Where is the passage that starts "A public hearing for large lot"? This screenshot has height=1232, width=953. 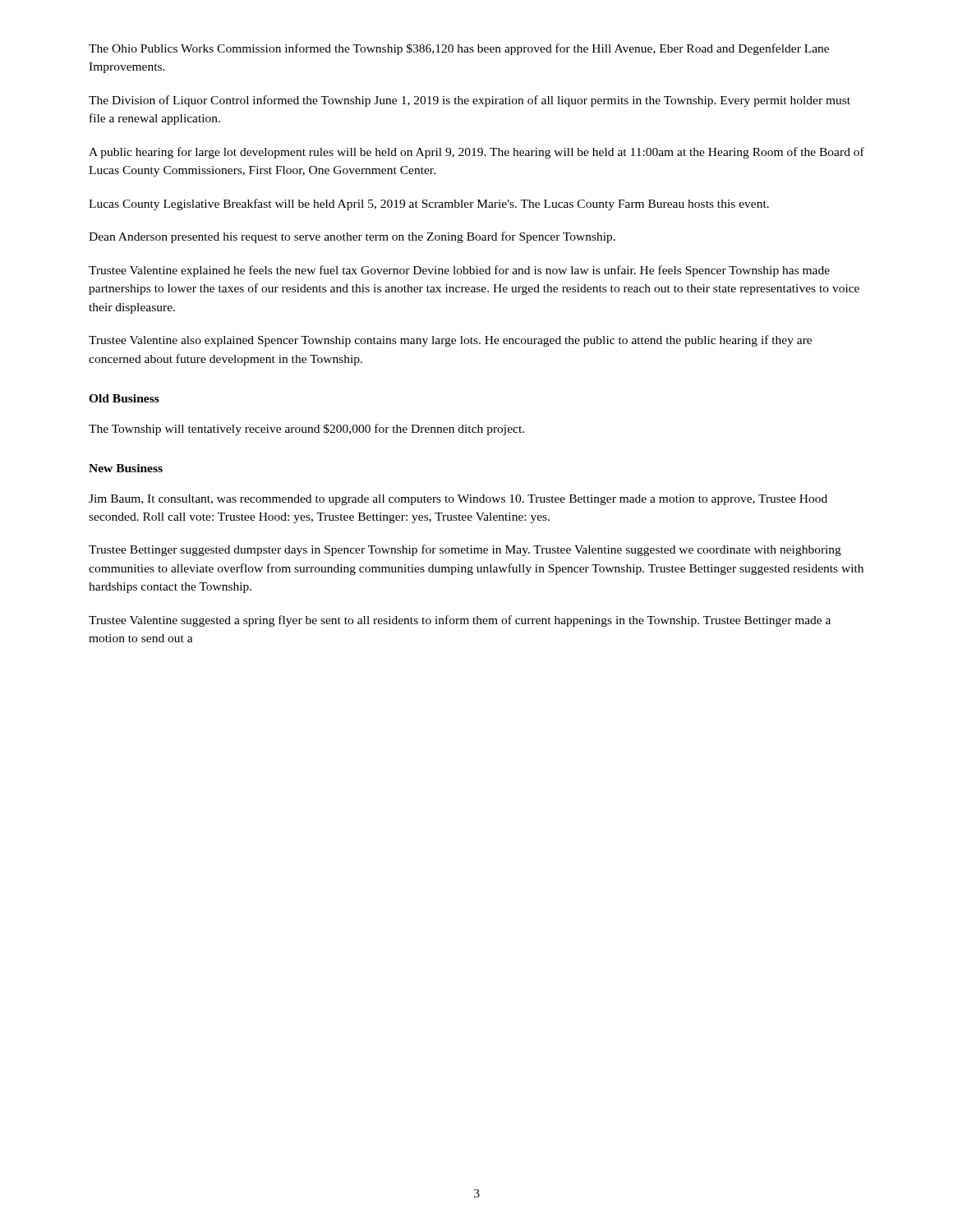[x=476, y=161]
